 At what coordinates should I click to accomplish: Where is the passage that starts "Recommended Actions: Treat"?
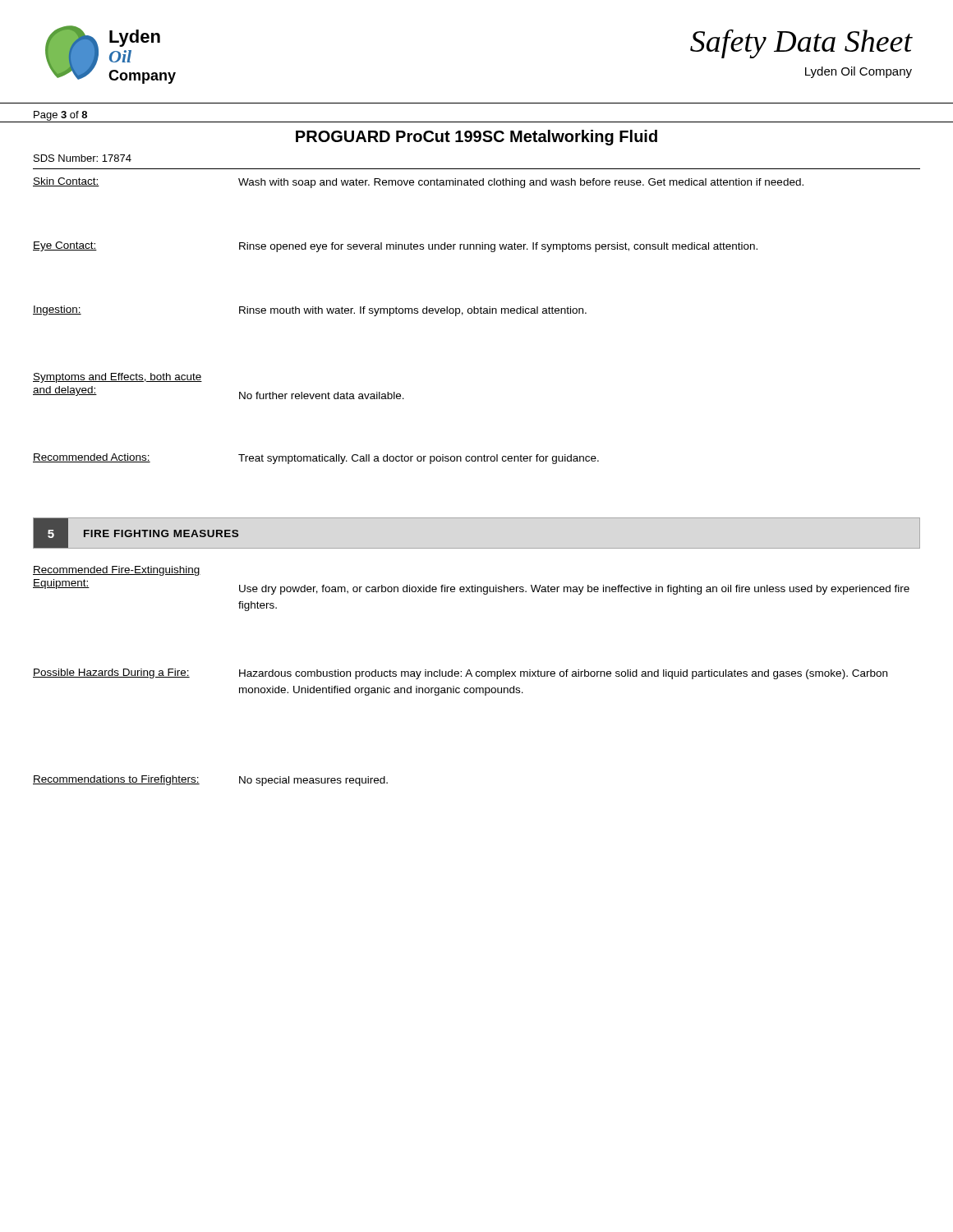[x=476, y=458]
